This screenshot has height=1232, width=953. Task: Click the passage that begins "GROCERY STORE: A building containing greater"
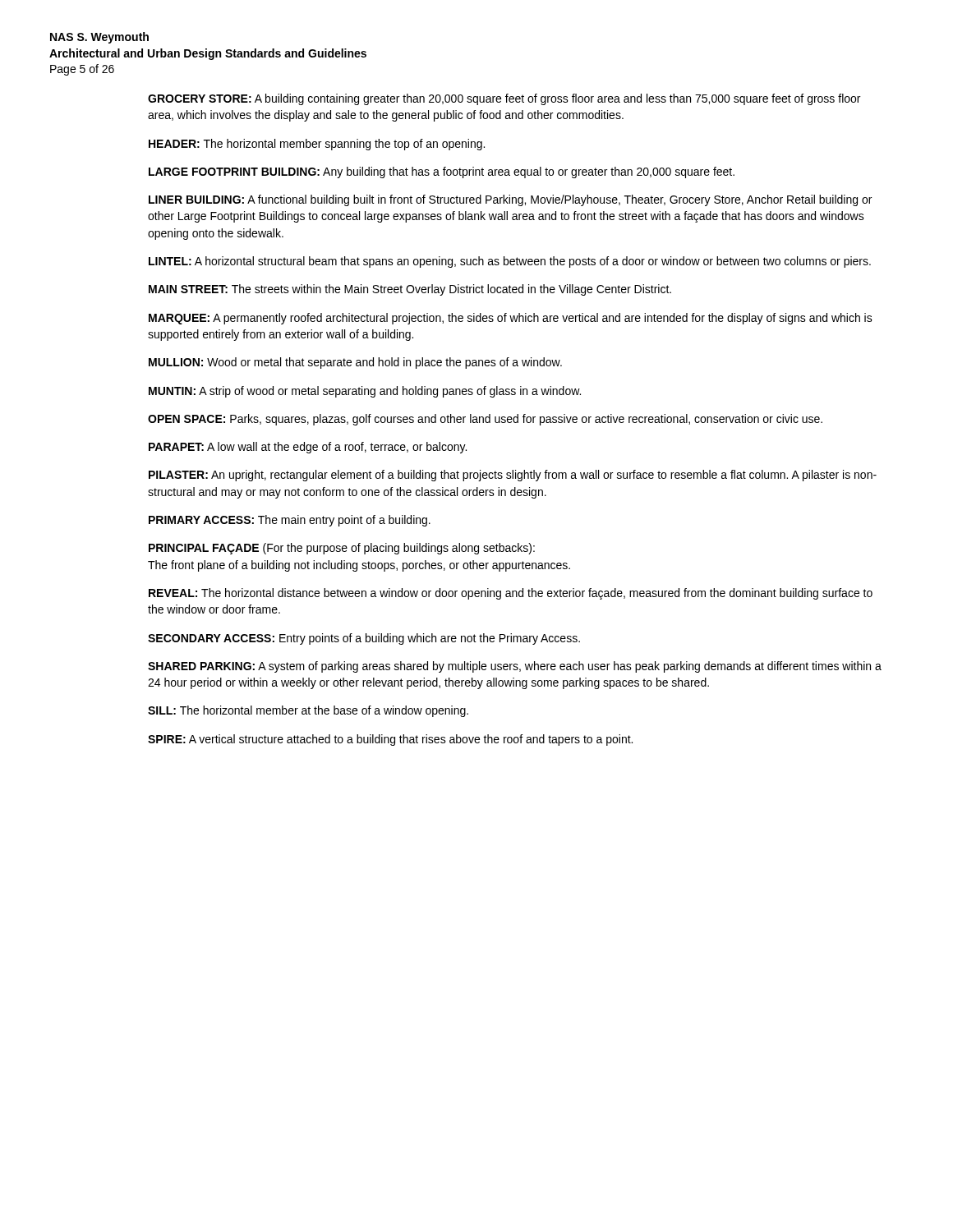[x=504, y=107]
